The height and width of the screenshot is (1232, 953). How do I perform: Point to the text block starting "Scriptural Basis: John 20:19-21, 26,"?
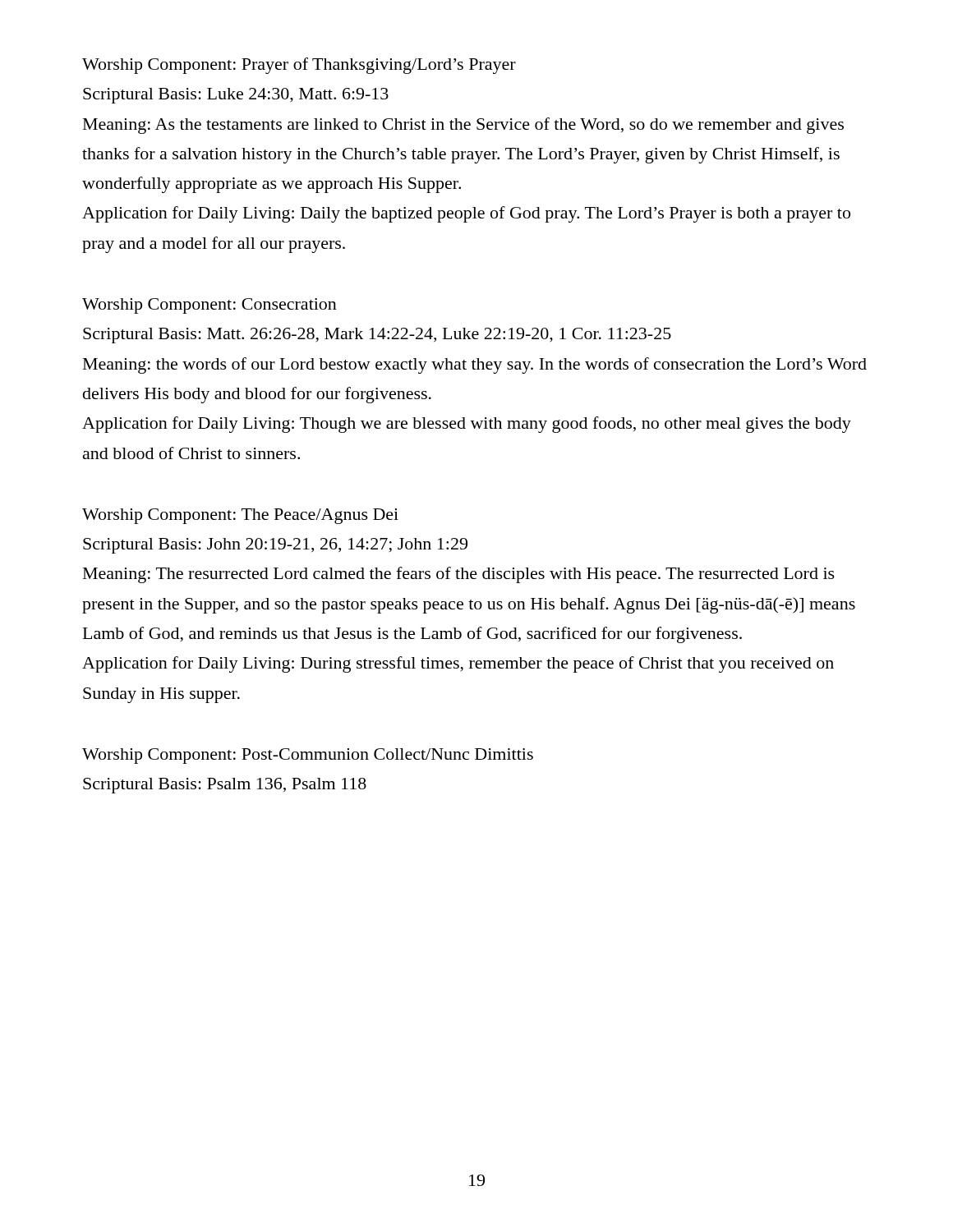pos(476,544)
